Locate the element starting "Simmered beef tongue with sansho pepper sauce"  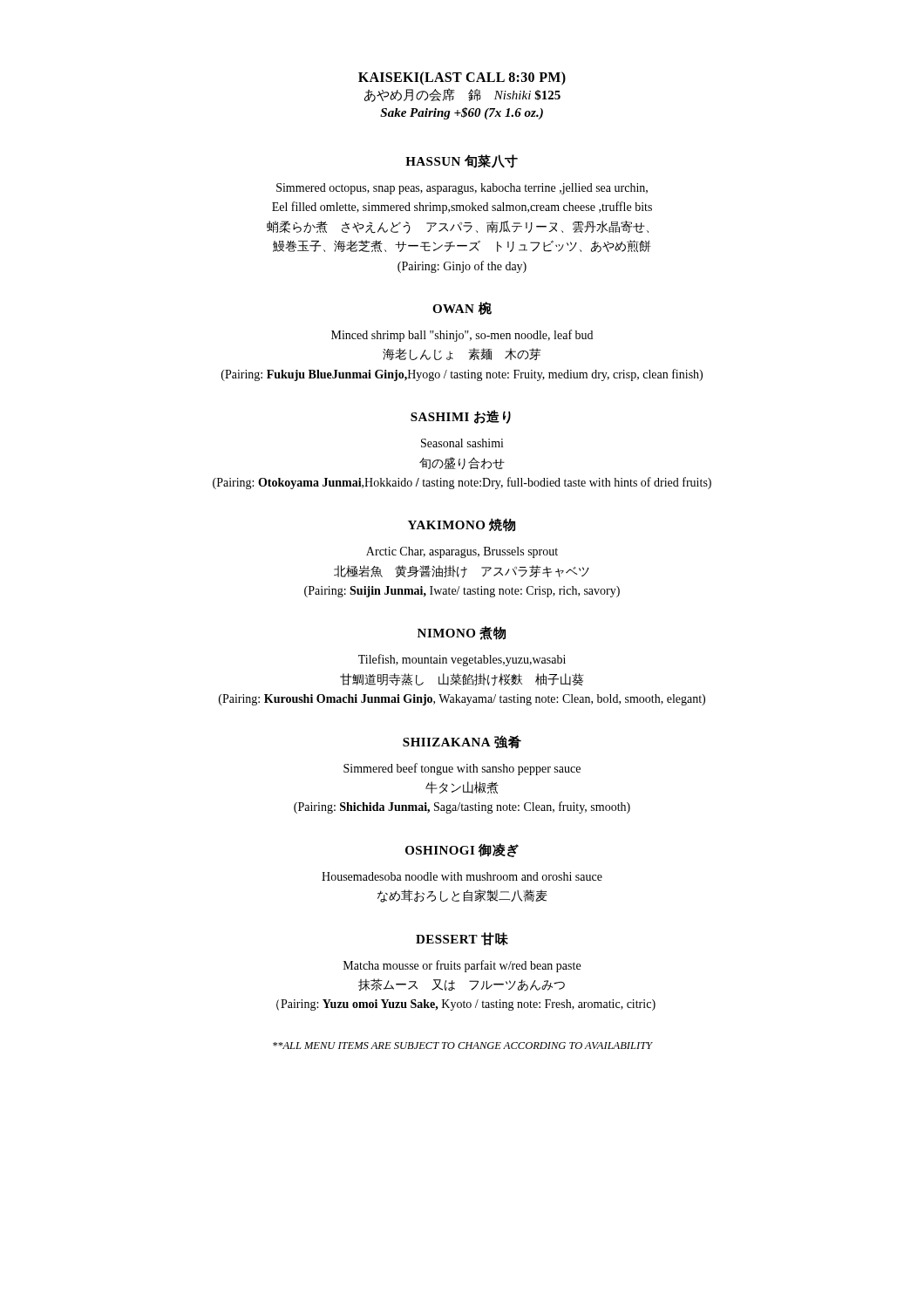(x=462, y=788)
